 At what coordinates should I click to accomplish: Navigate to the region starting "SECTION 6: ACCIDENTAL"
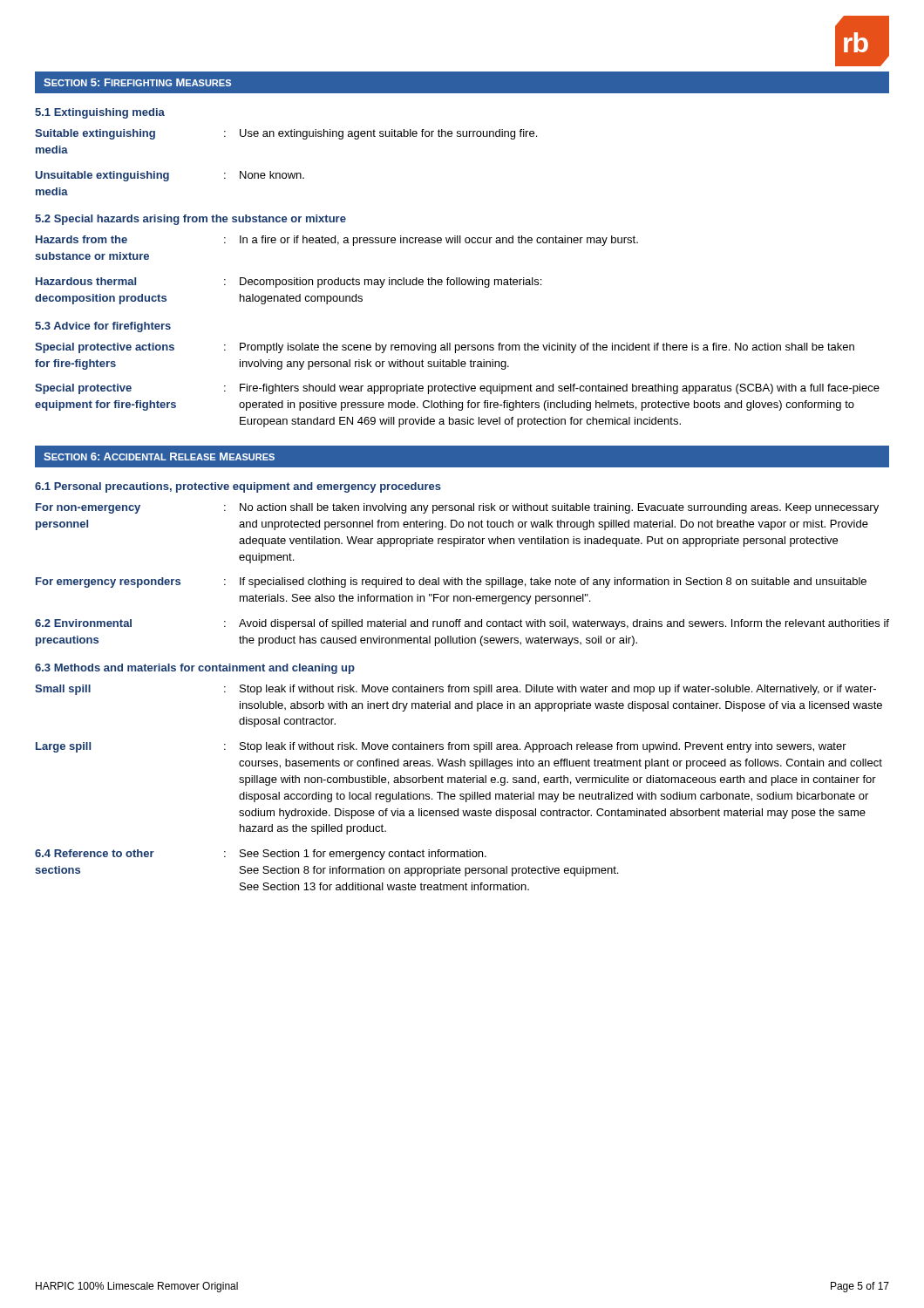click(159, 456)
